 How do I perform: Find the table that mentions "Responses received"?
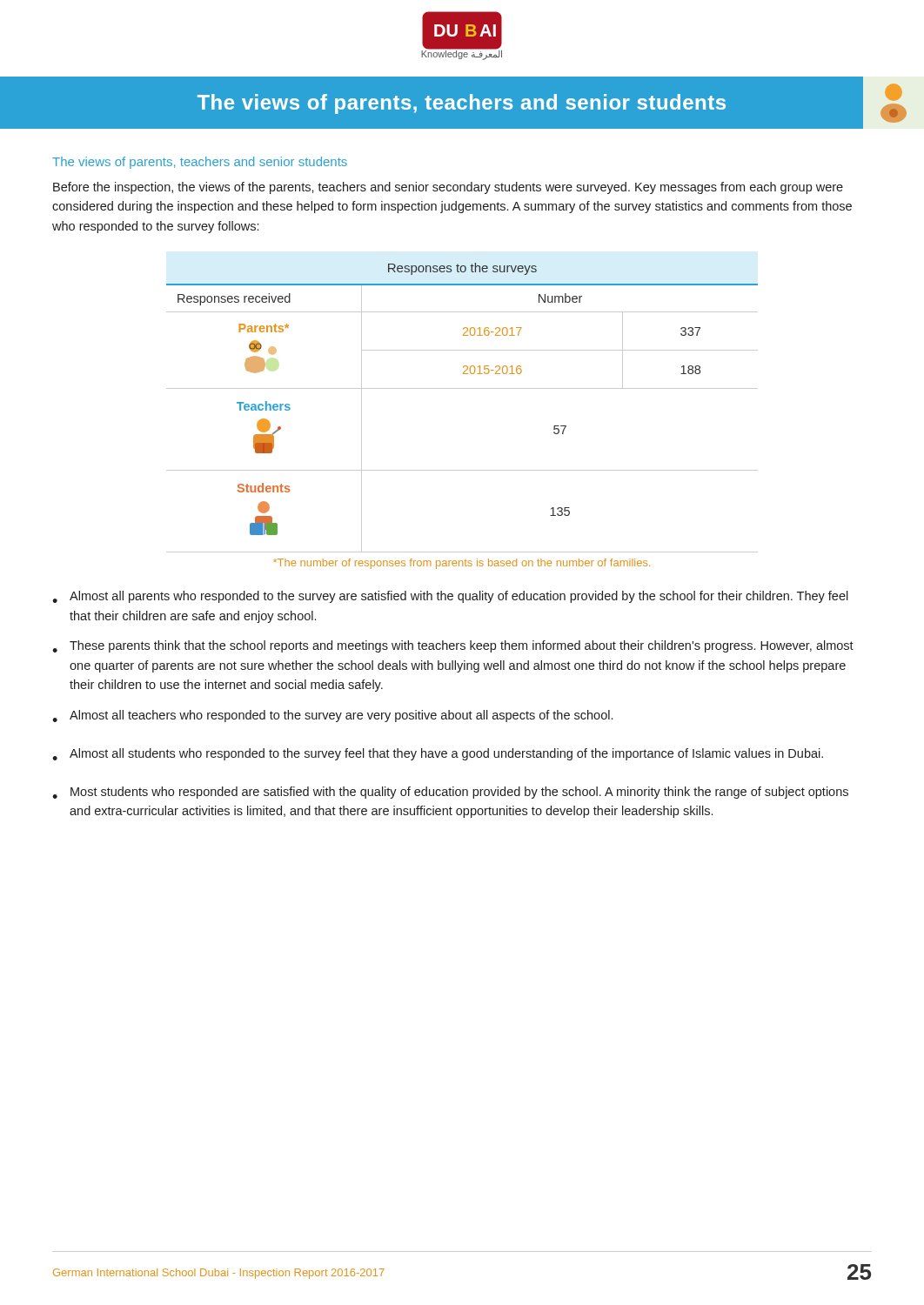point(462,402)
